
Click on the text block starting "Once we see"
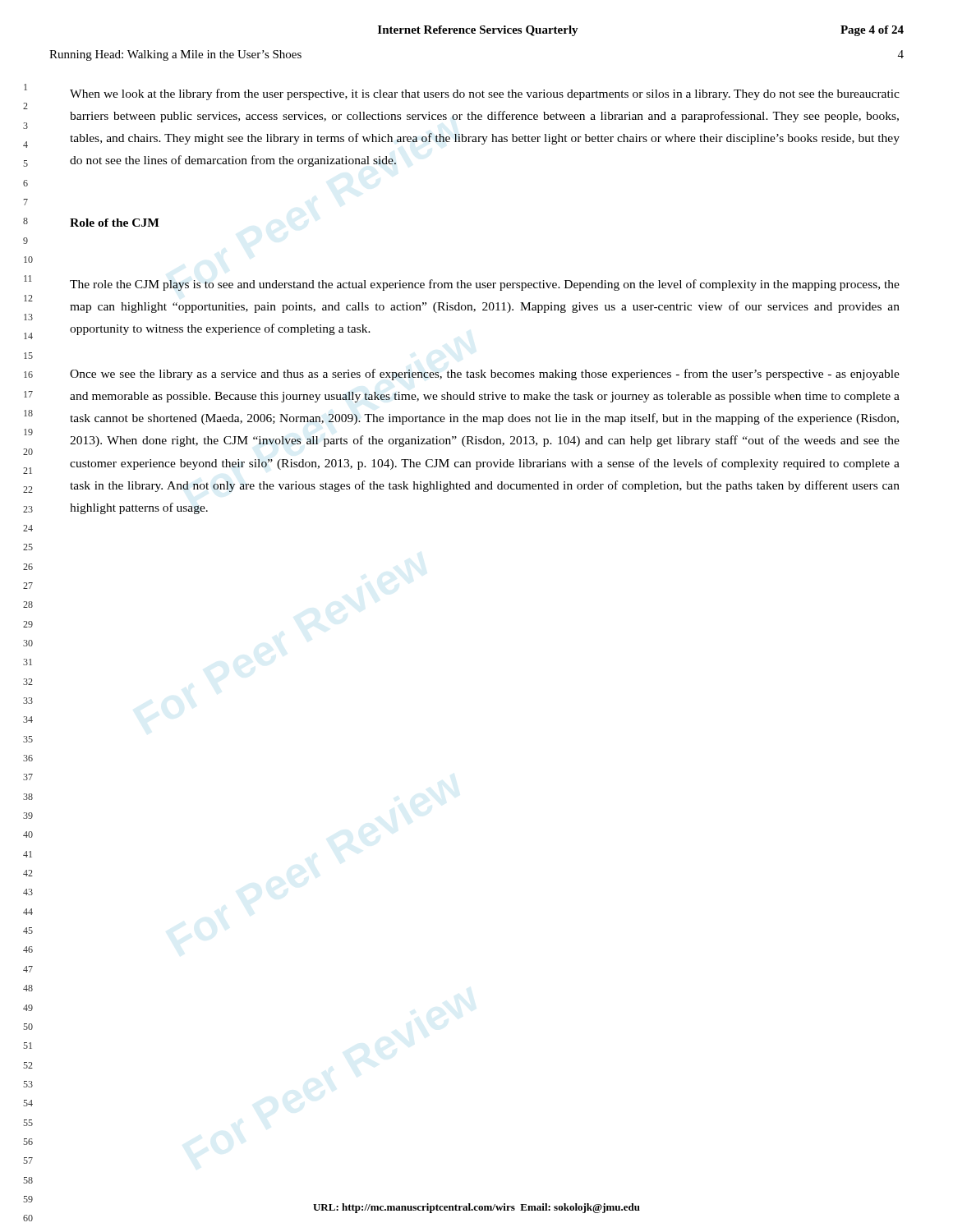coord(485,440)
